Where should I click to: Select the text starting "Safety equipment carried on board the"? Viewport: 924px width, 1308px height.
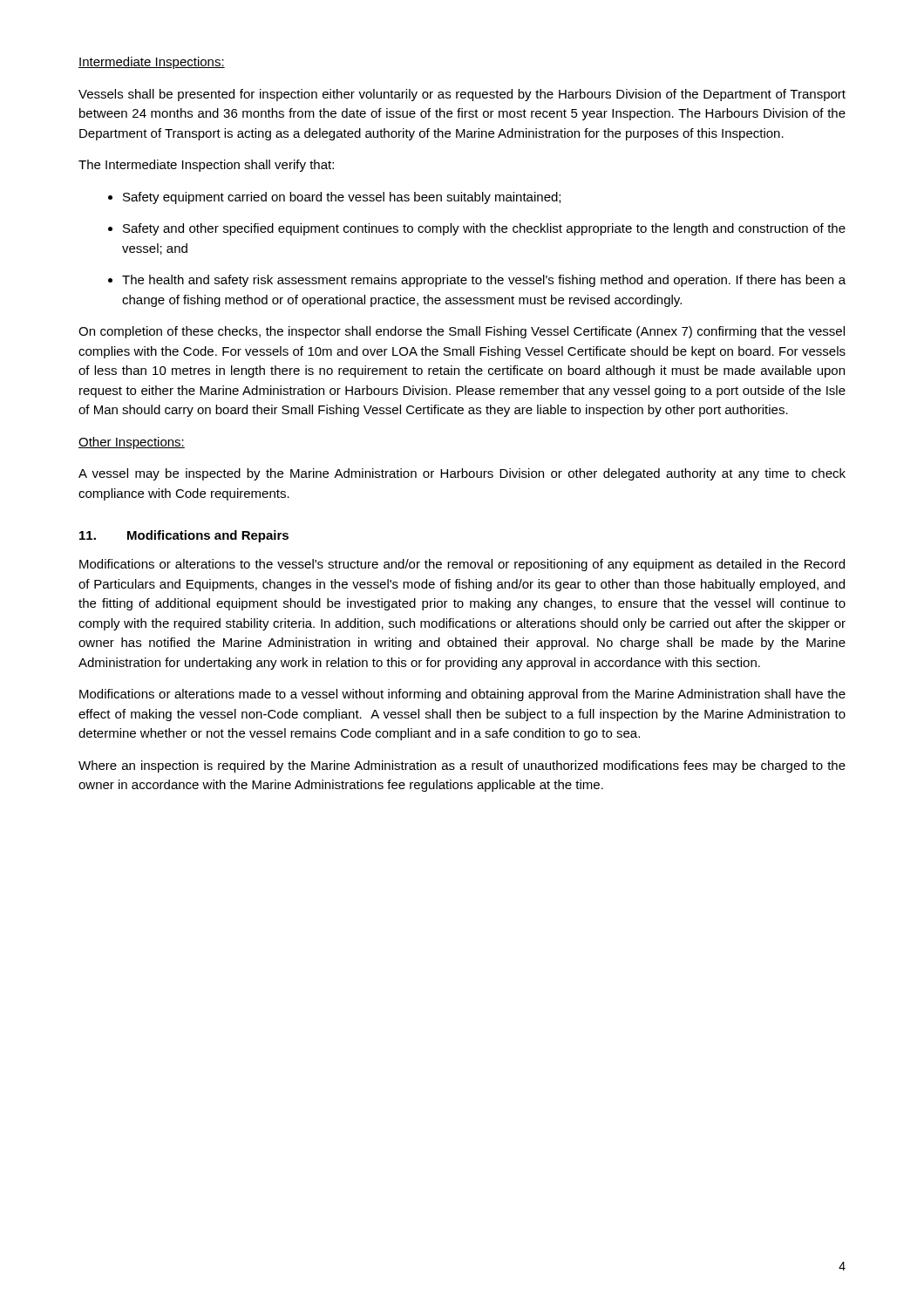coord(462,197)
